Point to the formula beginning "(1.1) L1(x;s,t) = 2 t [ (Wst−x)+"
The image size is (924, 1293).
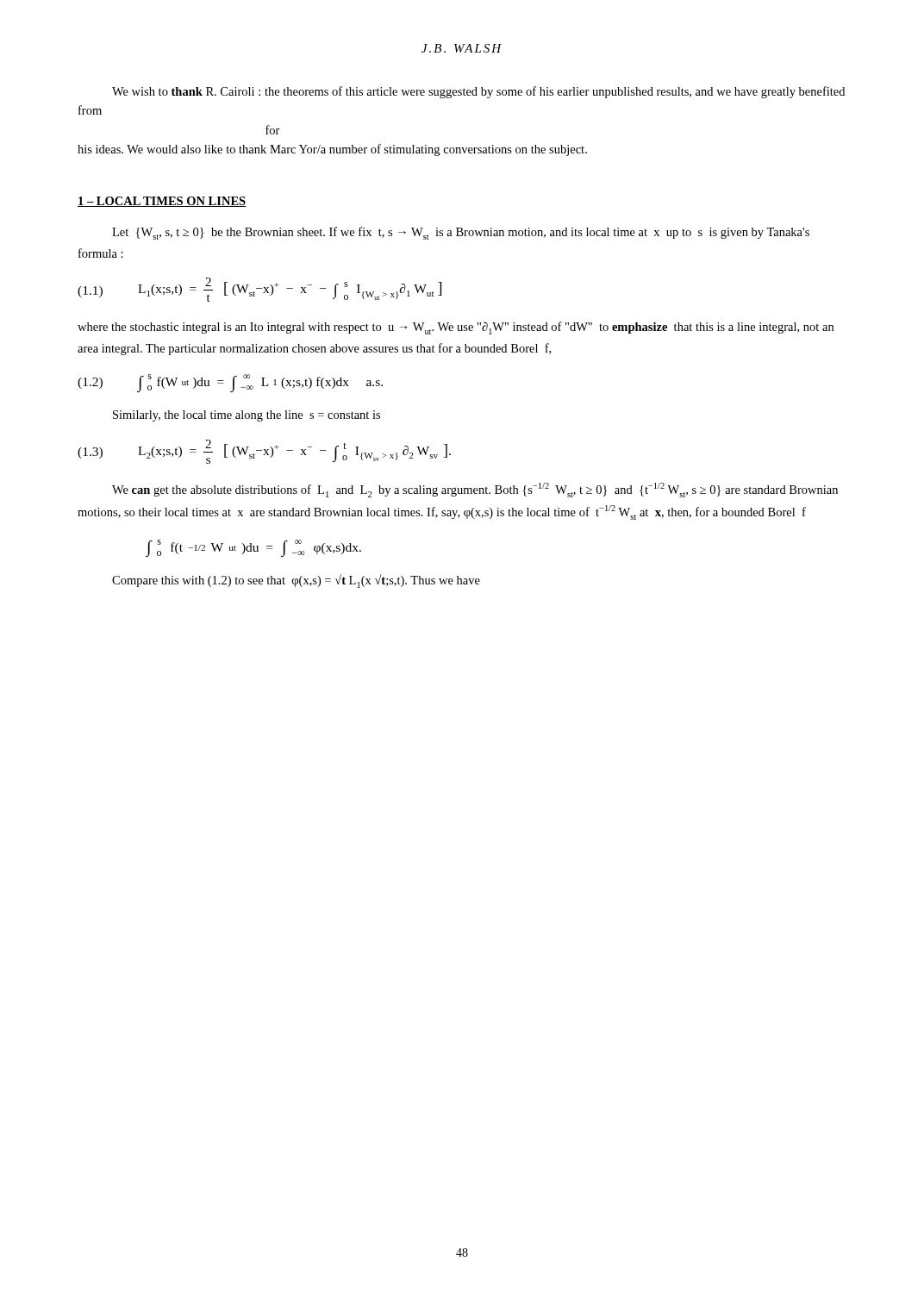260,290
